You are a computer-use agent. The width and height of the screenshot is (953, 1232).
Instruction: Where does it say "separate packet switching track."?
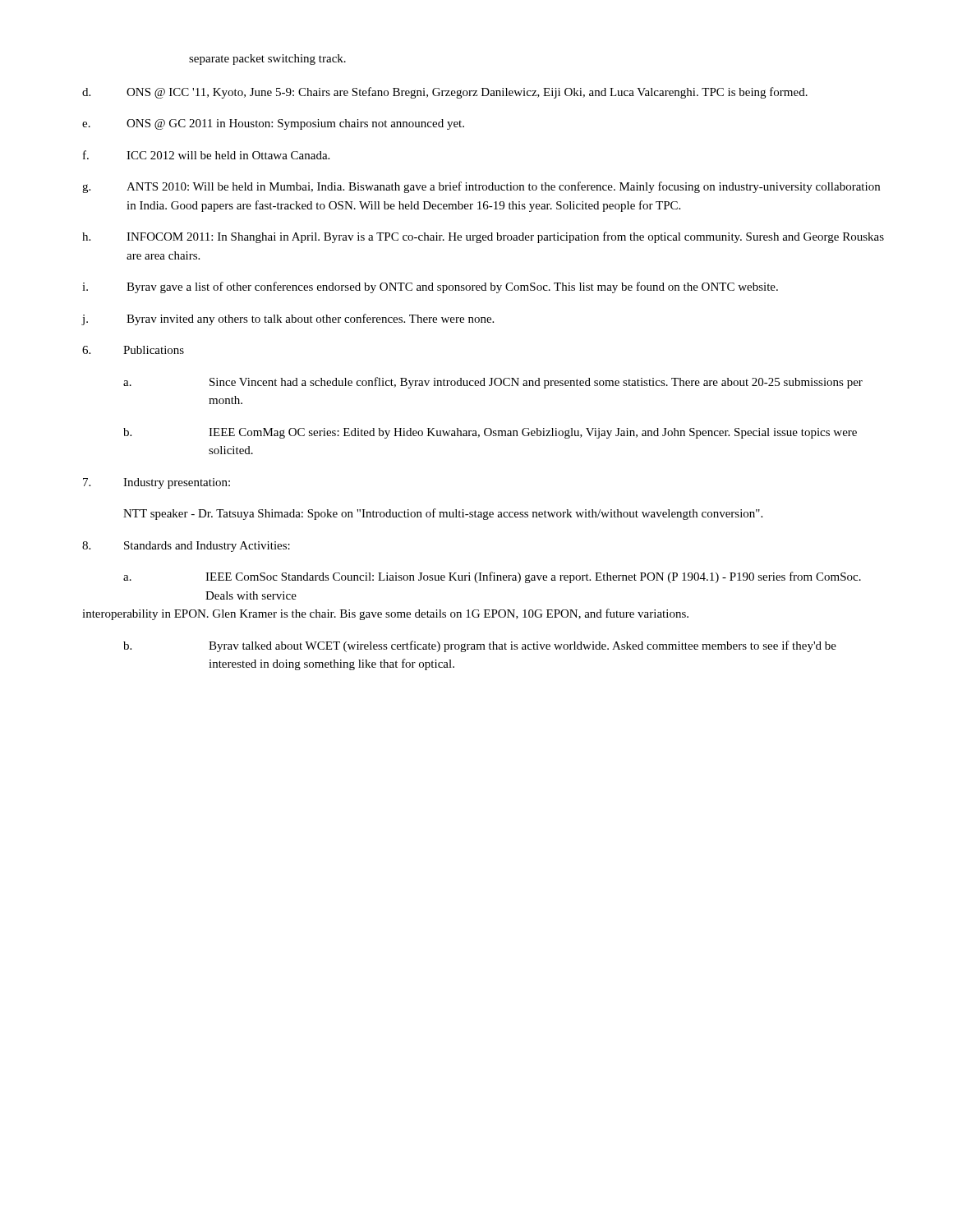268,58
